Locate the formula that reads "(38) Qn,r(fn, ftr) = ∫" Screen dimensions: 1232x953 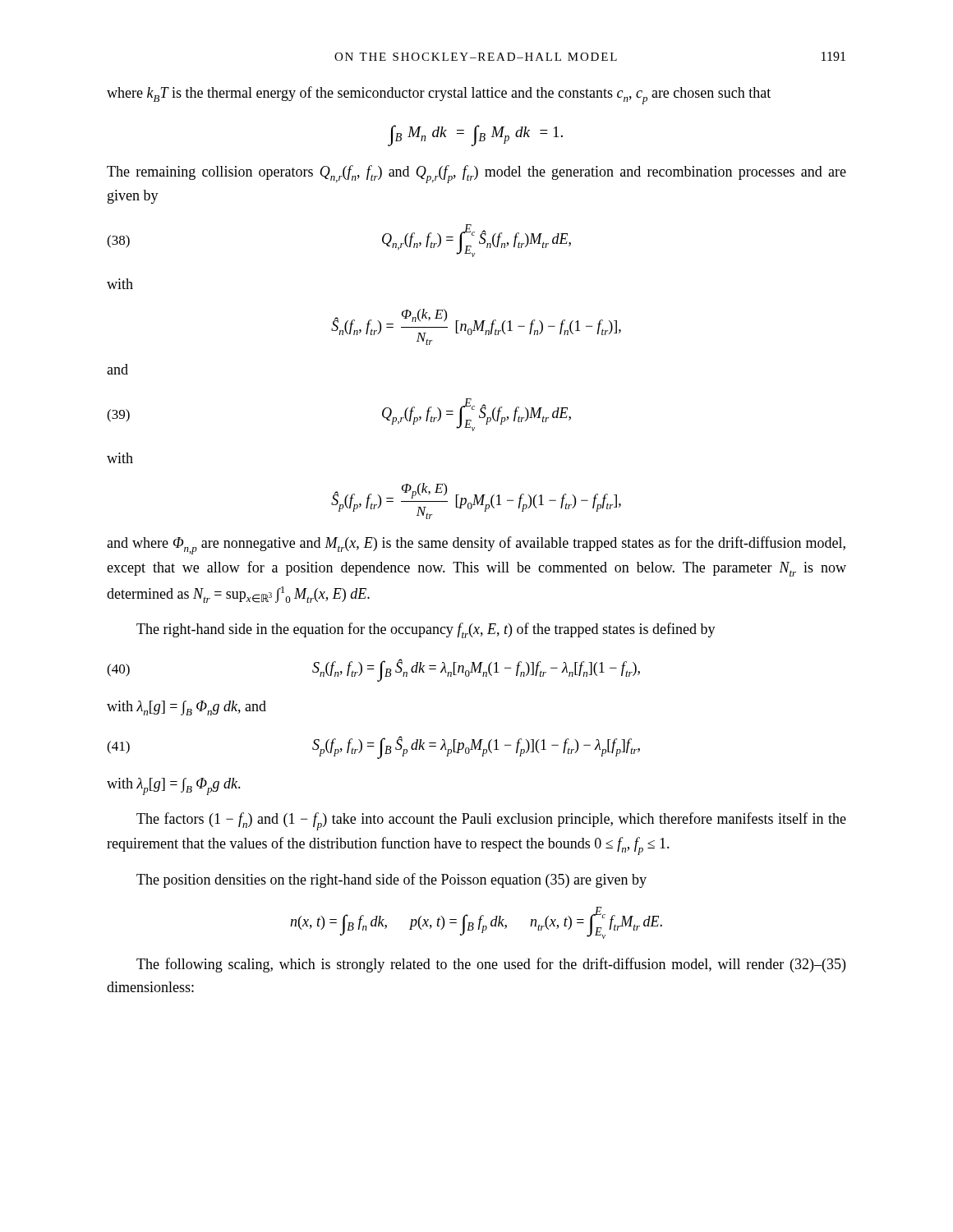click(476, 241)
